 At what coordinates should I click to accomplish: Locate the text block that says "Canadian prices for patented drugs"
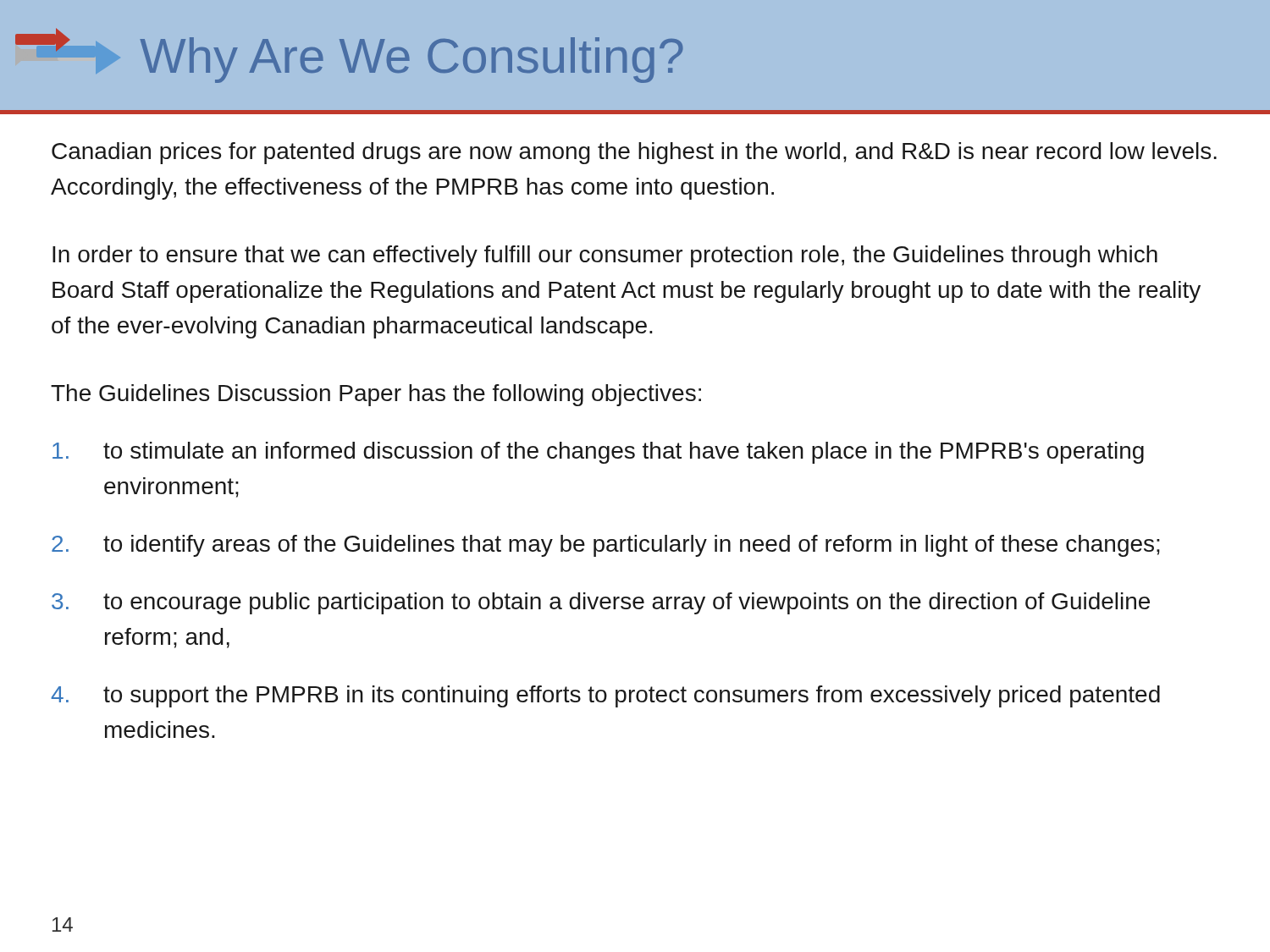click(x=635, y=169)
